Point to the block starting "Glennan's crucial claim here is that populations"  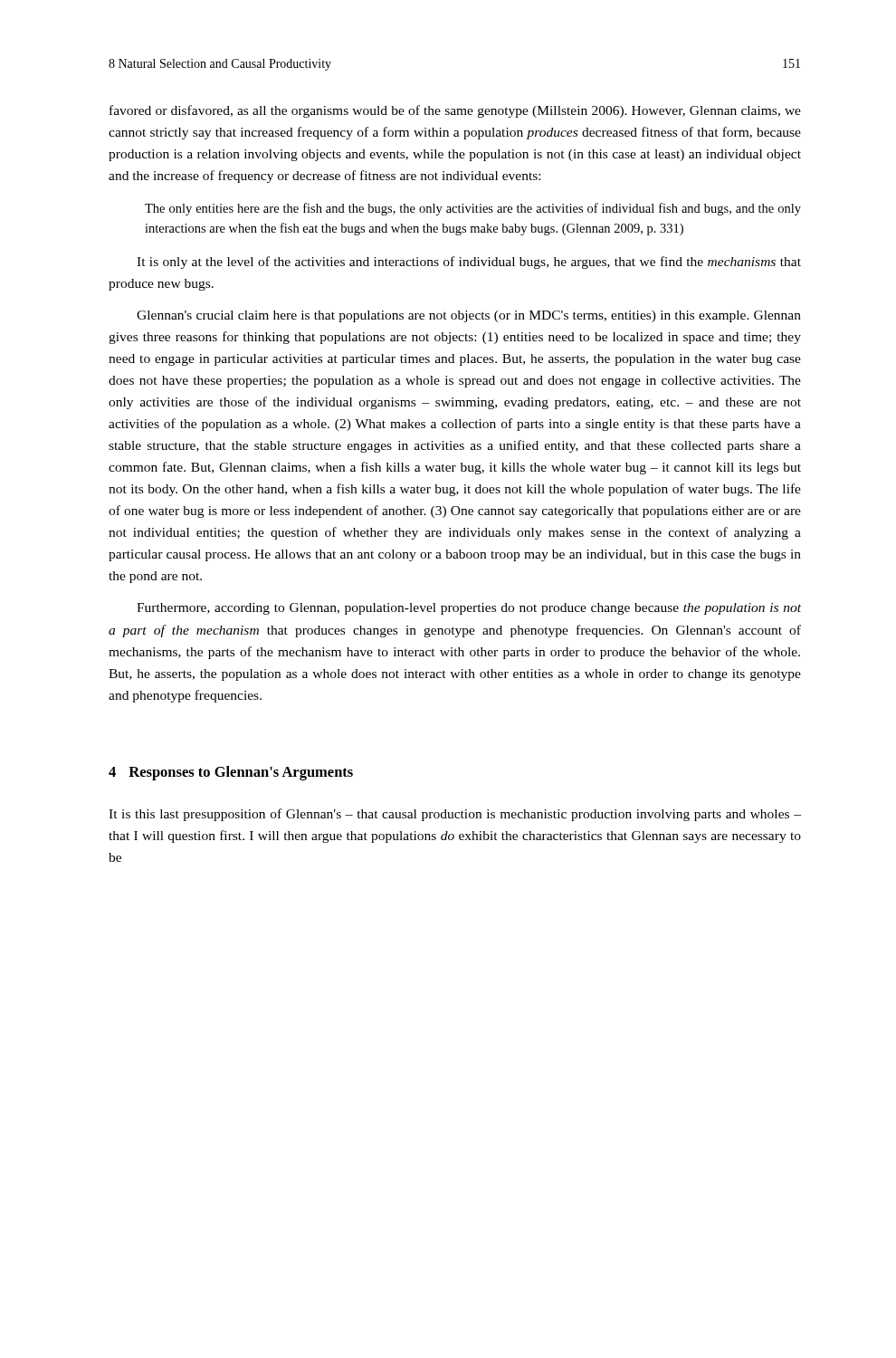pos(455,446)
